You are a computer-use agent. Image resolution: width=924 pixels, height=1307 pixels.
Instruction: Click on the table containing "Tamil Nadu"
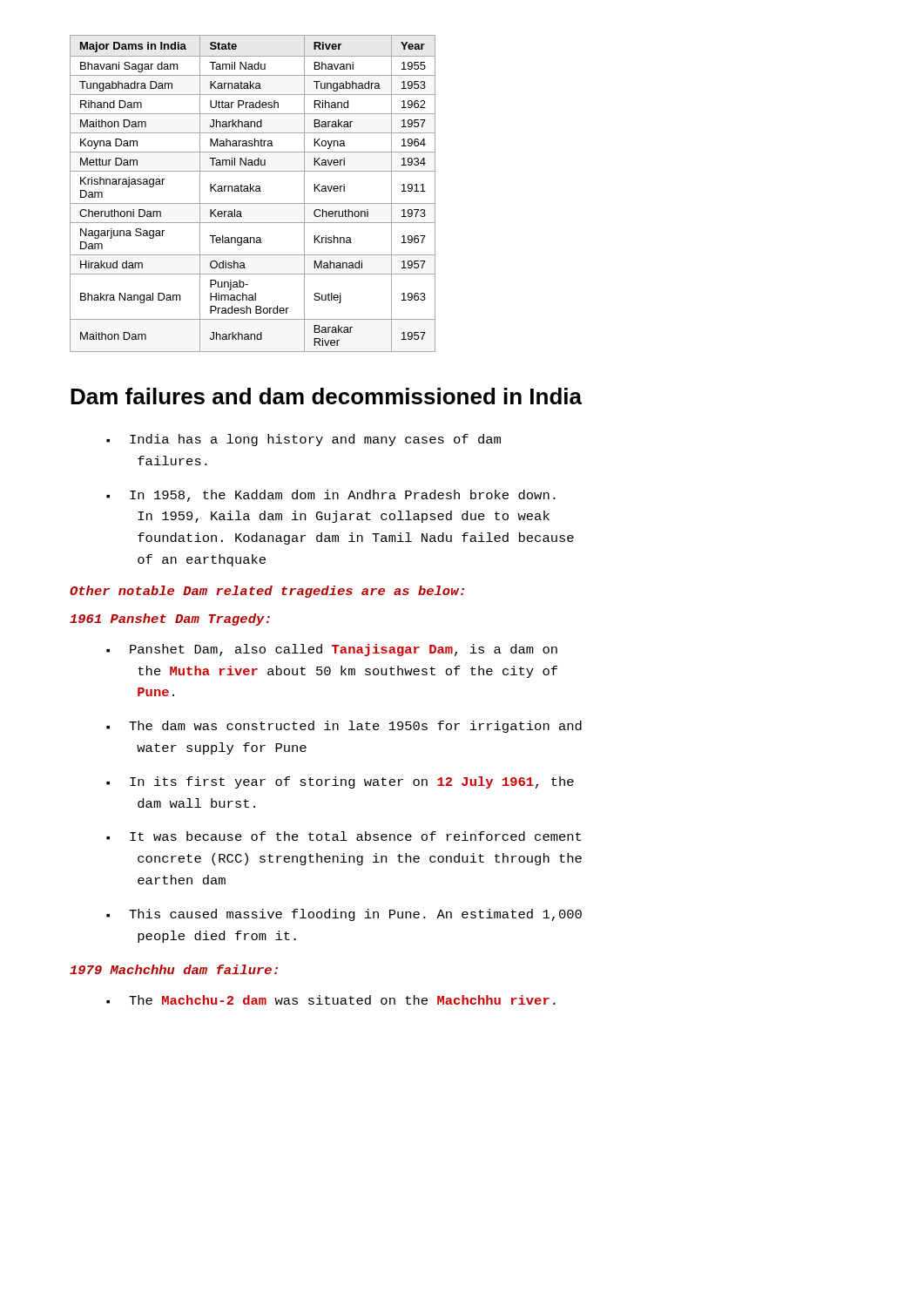462,193
